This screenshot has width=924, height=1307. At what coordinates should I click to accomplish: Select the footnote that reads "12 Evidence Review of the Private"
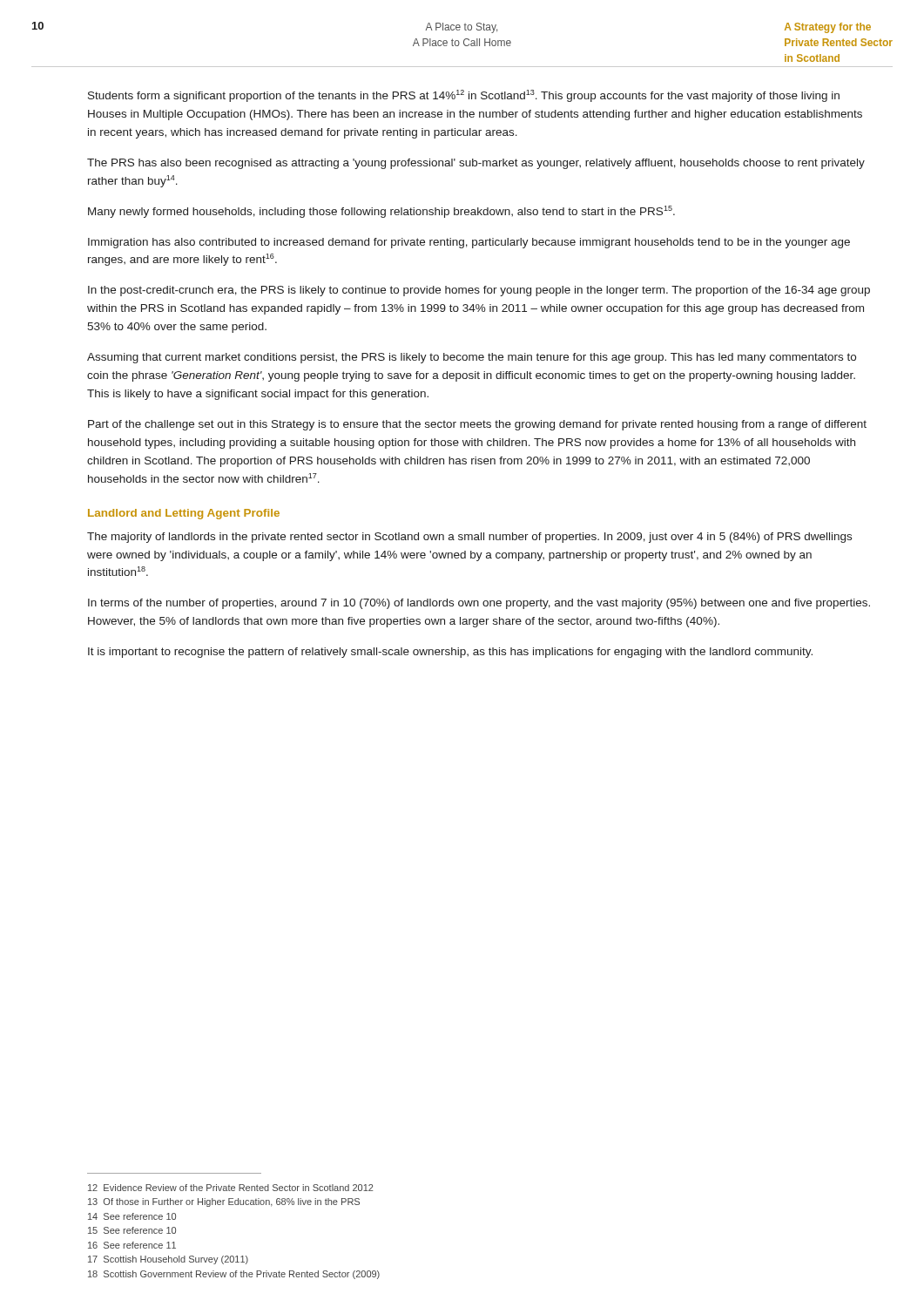[x=230, y=1187]
